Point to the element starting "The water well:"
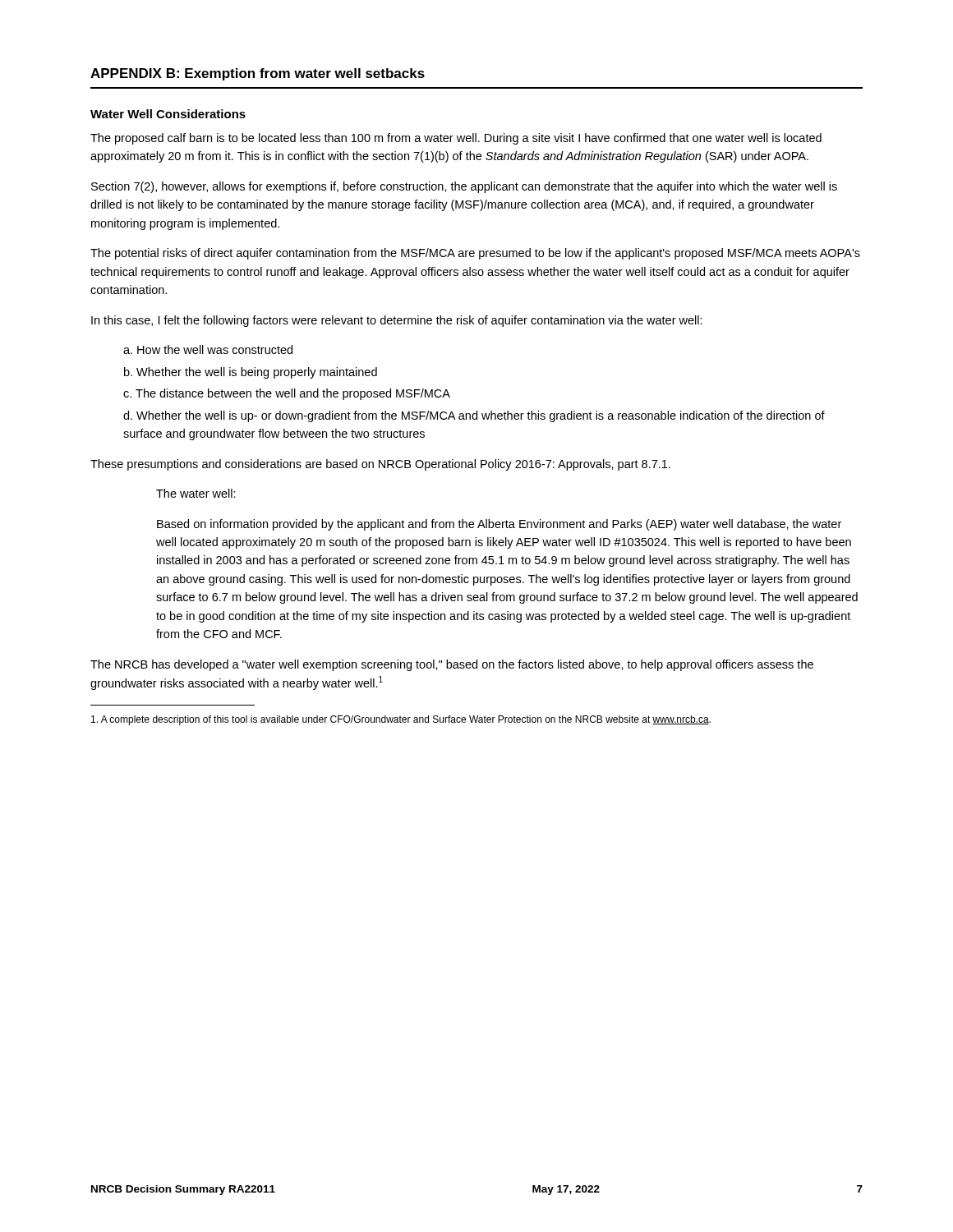This screenshot has width=953, height=1232. point(196,494)
